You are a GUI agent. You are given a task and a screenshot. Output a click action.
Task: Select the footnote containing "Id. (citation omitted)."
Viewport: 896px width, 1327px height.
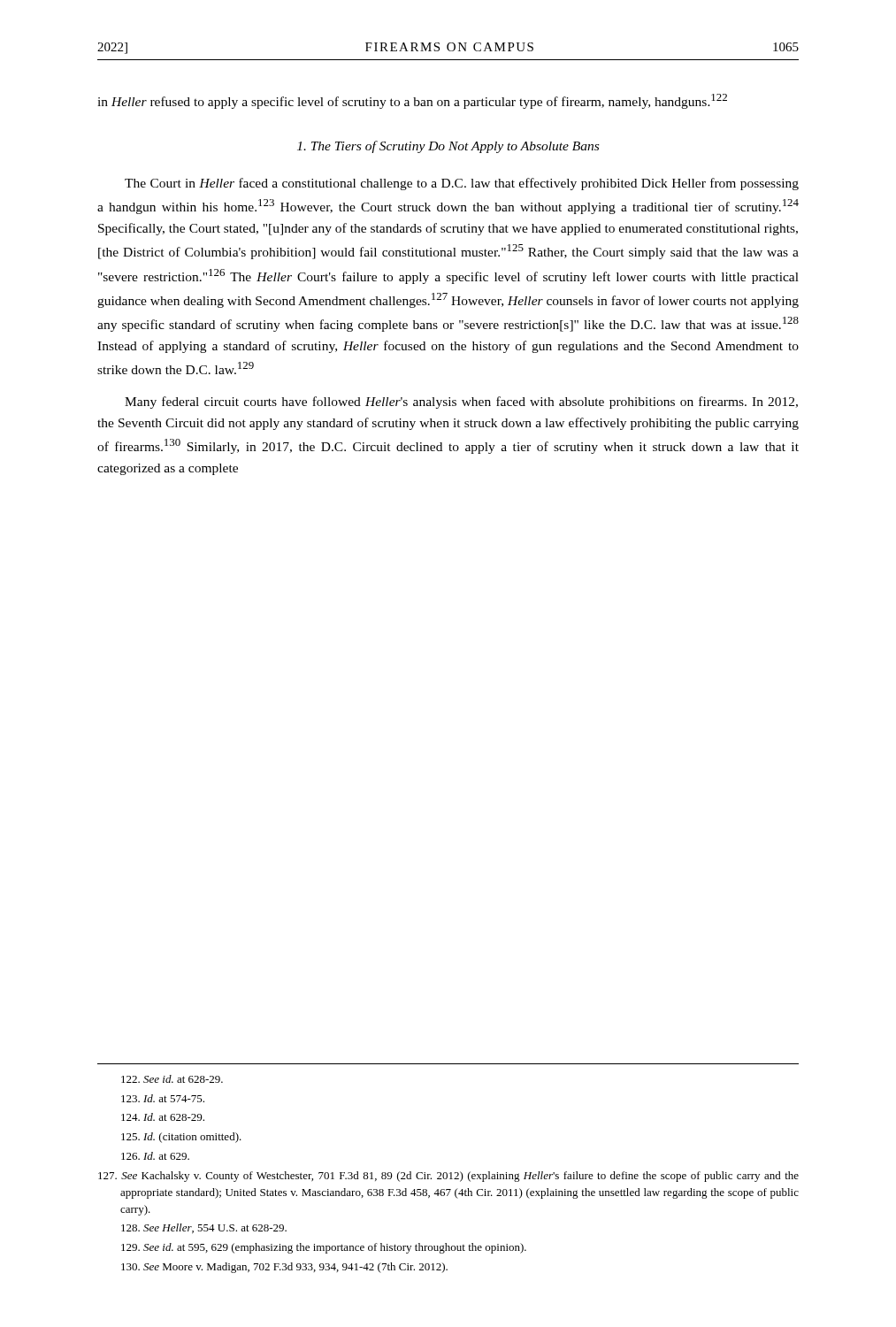point(181,1137)
